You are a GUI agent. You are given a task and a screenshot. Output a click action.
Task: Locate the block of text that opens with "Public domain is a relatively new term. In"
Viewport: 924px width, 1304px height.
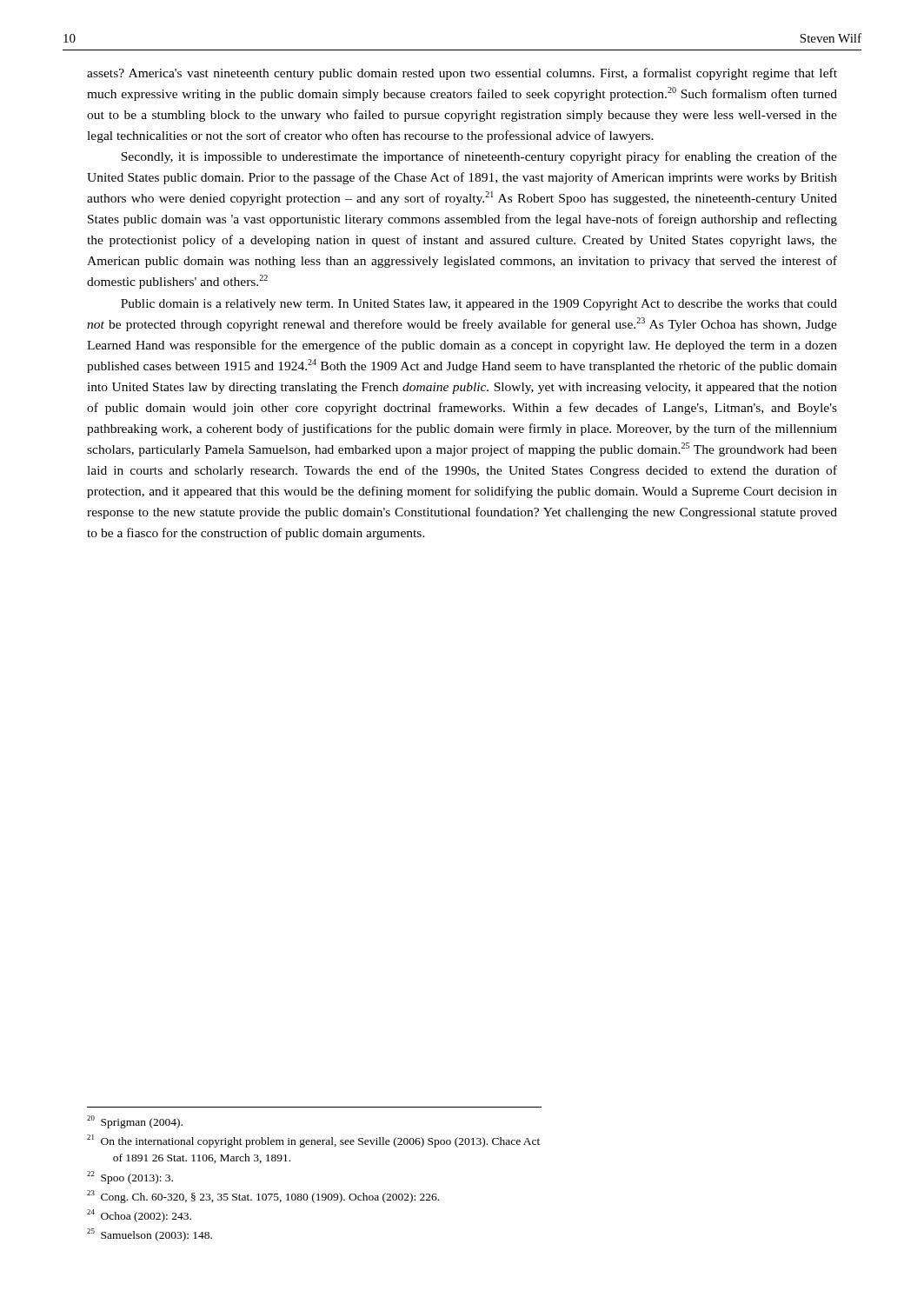point(462,418)
